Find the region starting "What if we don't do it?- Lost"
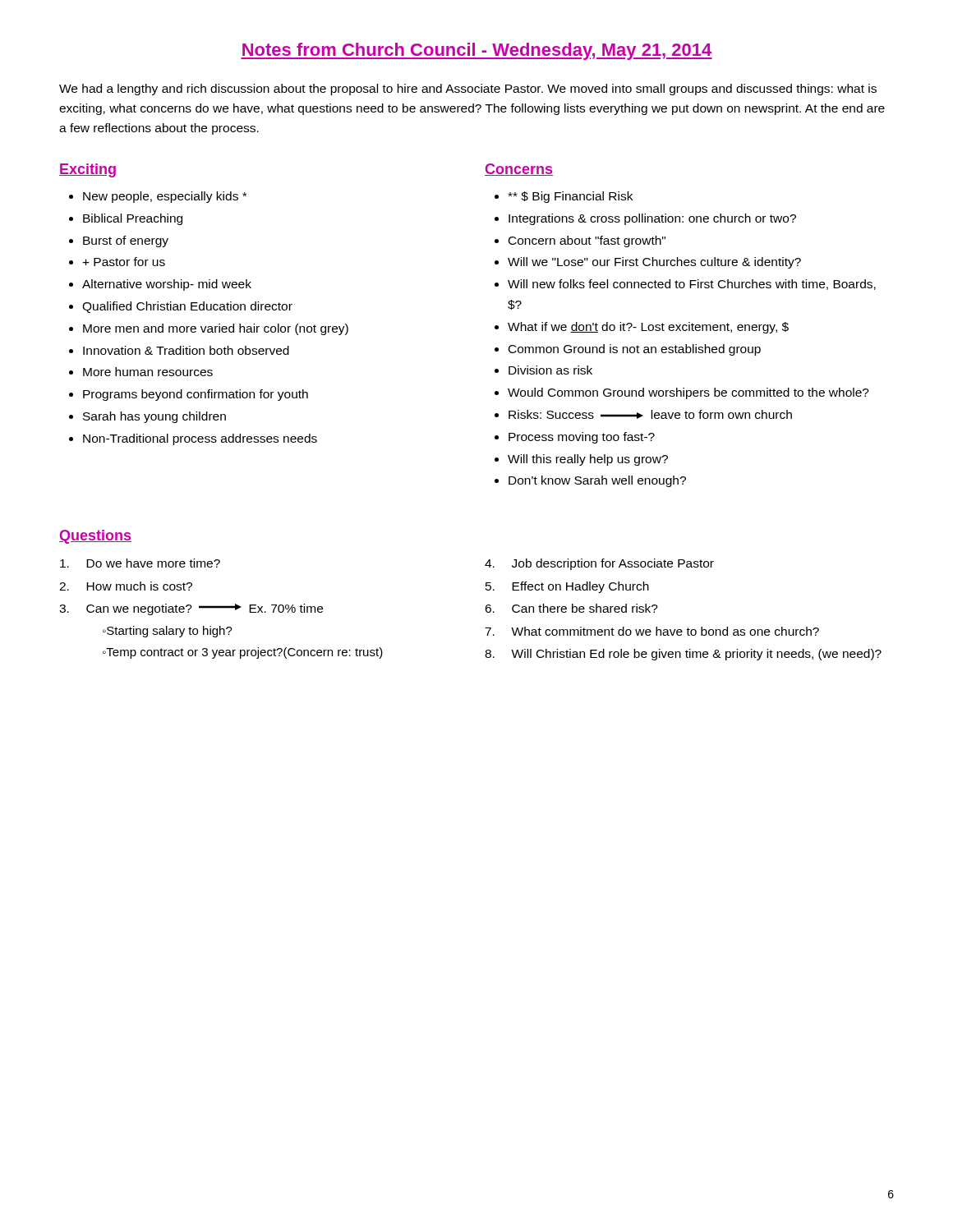 coord(648,326)
